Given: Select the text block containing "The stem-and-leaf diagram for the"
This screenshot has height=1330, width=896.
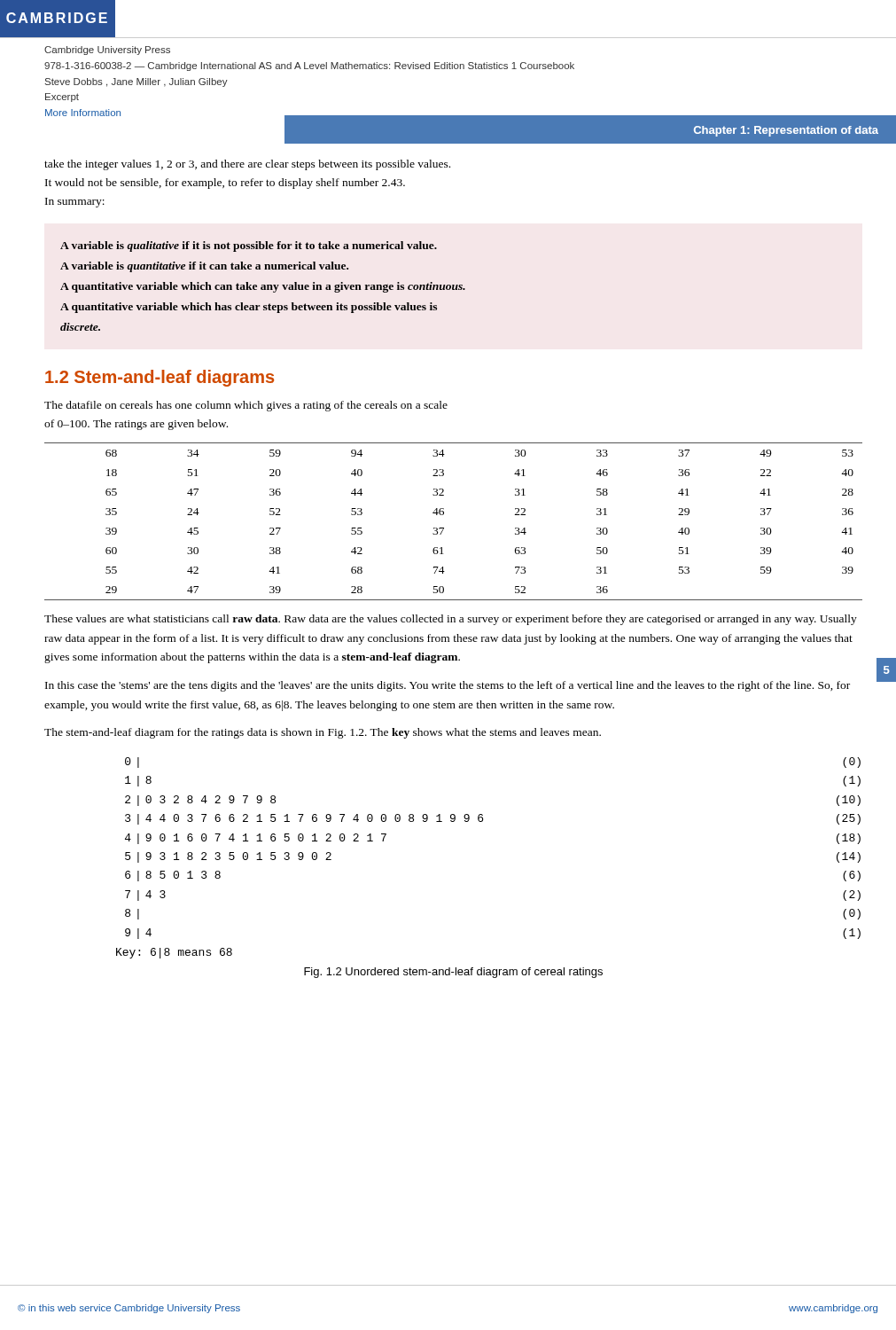Looking at the screenshot, I should [323, 732].
